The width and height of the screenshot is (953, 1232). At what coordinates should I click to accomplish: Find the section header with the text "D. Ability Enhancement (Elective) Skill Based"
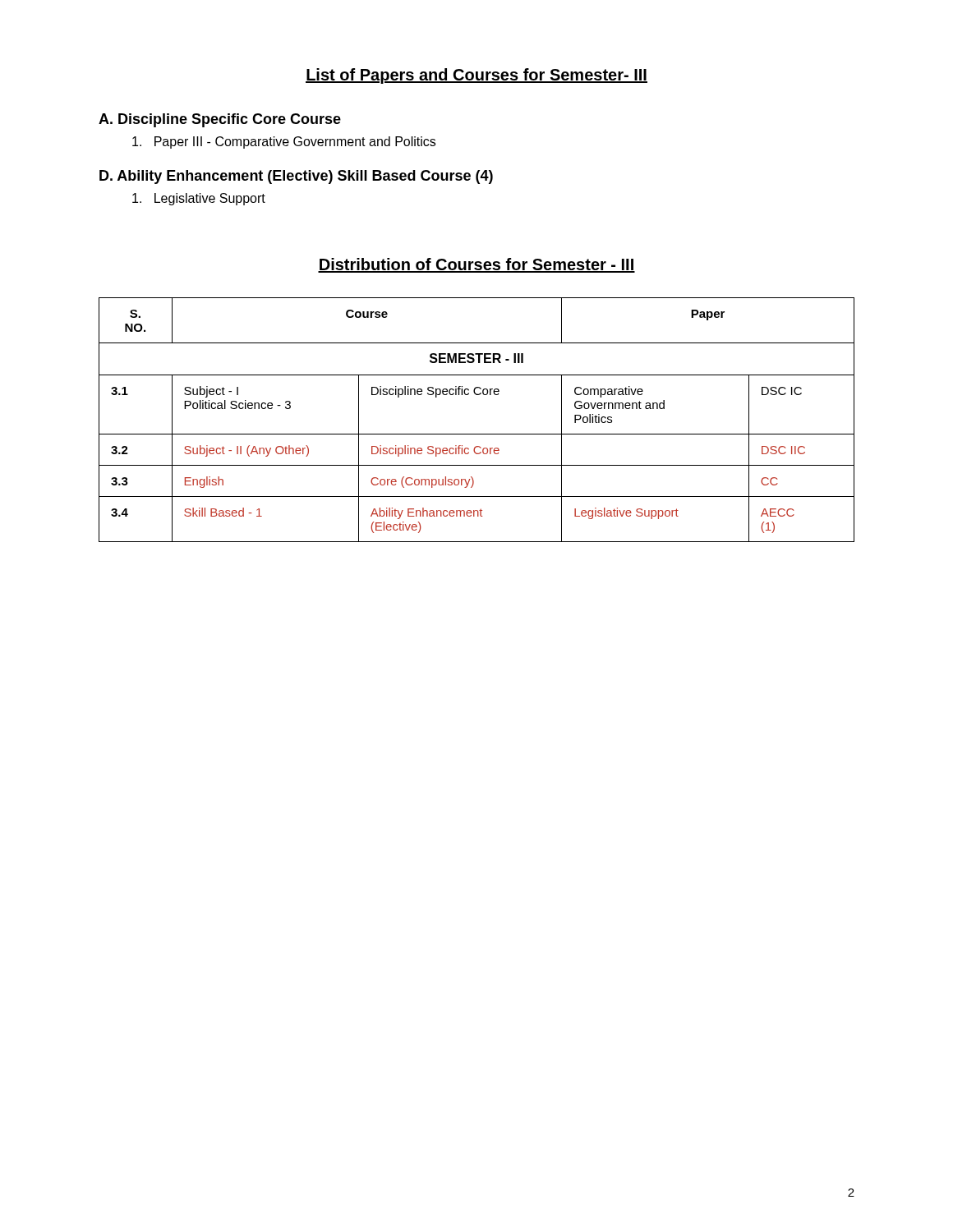click(296, 176)
